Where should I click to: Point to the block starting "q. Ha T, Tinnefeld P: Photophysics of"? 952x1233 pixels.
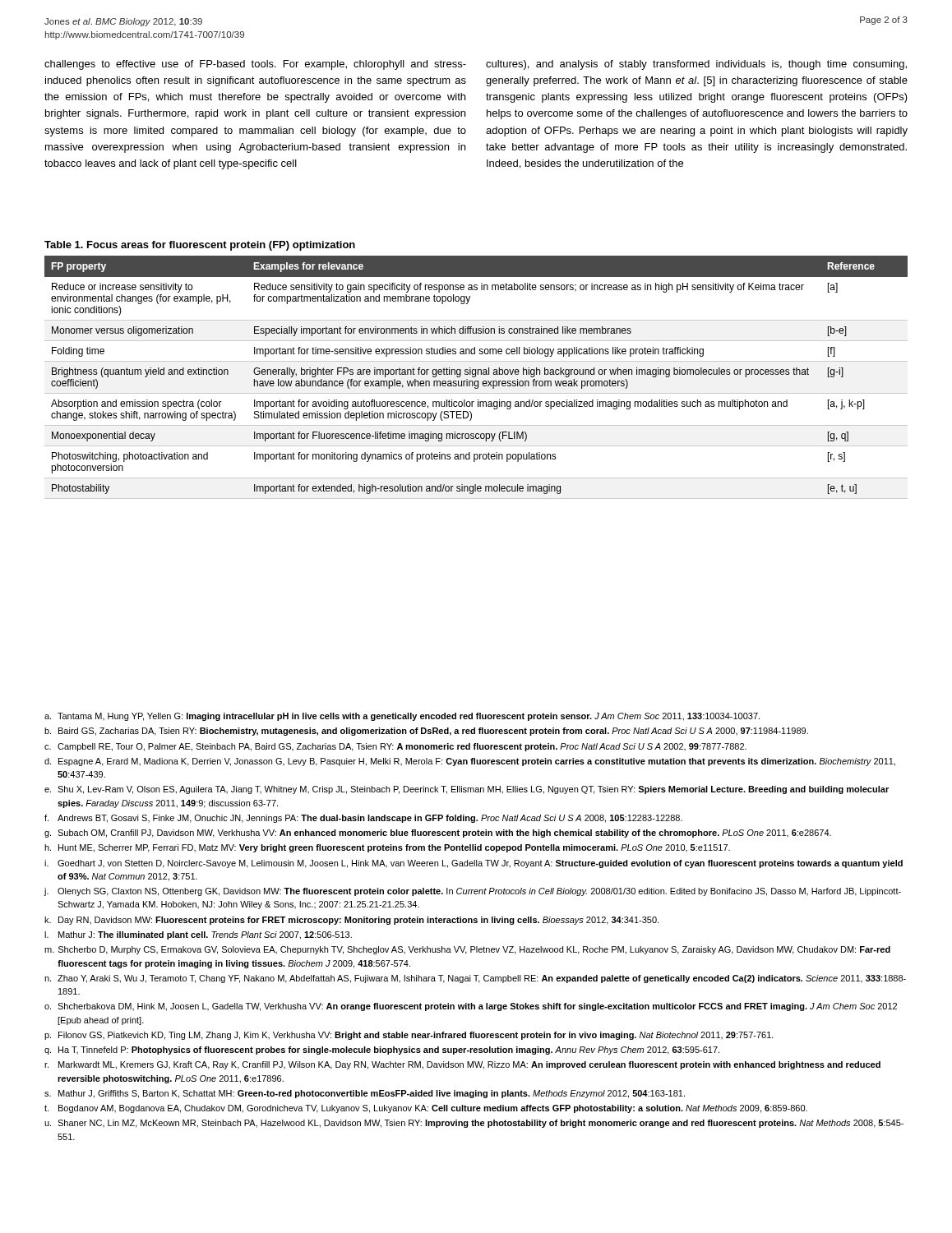(x=476, y=1050)
